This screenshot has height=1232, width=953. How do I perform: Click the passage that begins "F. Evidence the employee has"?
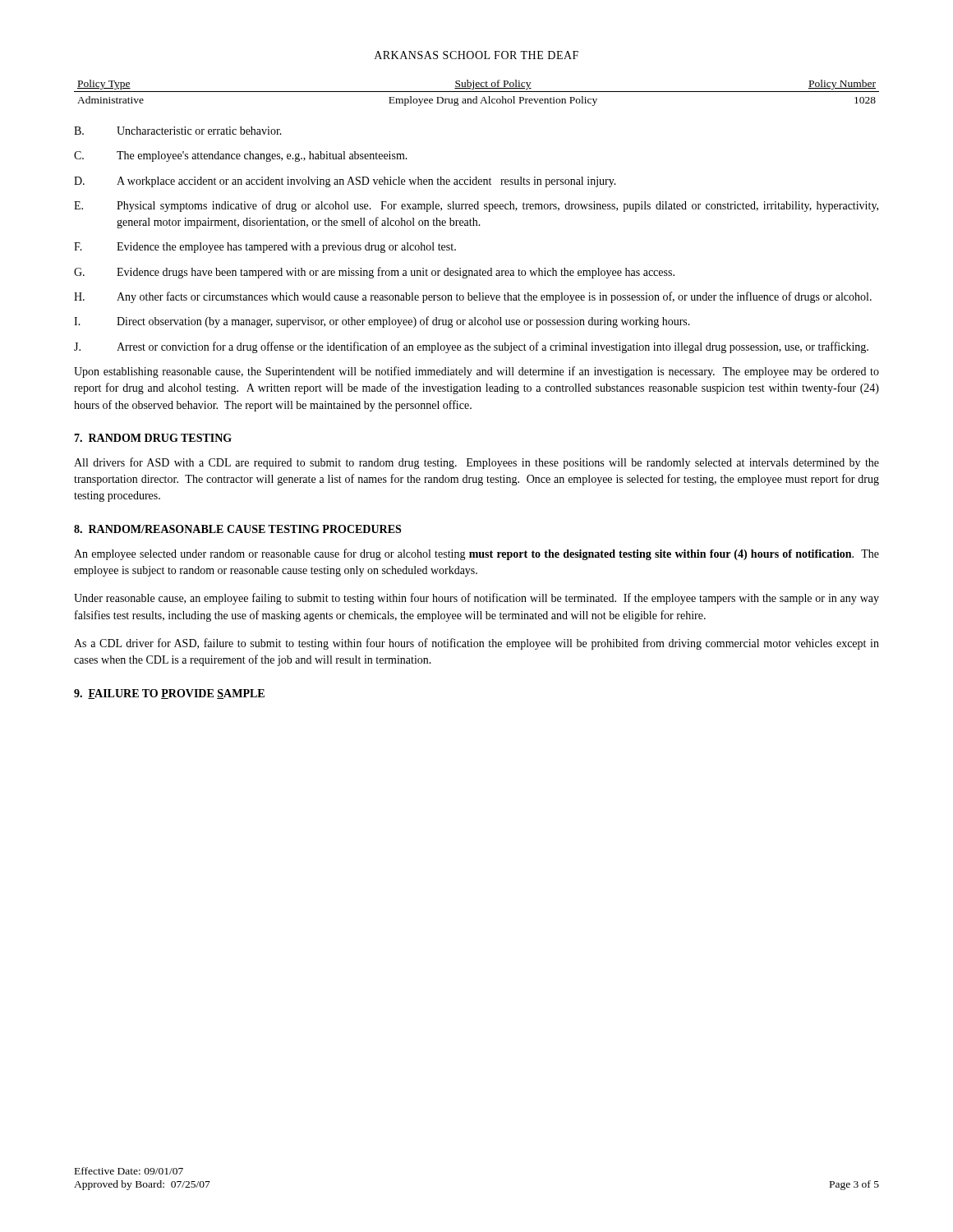tap(265, 248)
